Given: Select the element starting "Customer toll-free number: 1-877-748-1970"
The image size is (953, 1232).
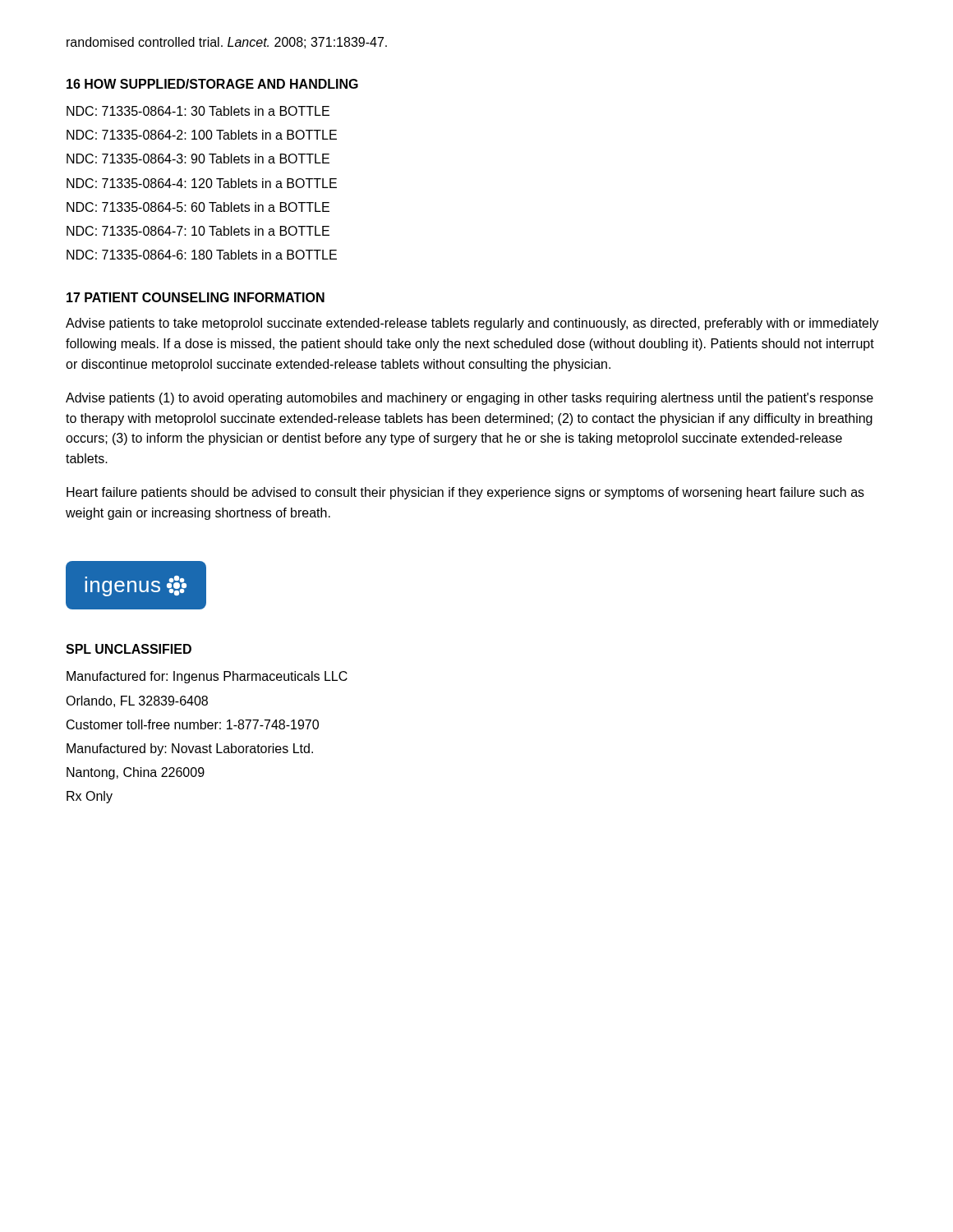Looking at the screenshot, I should pos(193,724).
